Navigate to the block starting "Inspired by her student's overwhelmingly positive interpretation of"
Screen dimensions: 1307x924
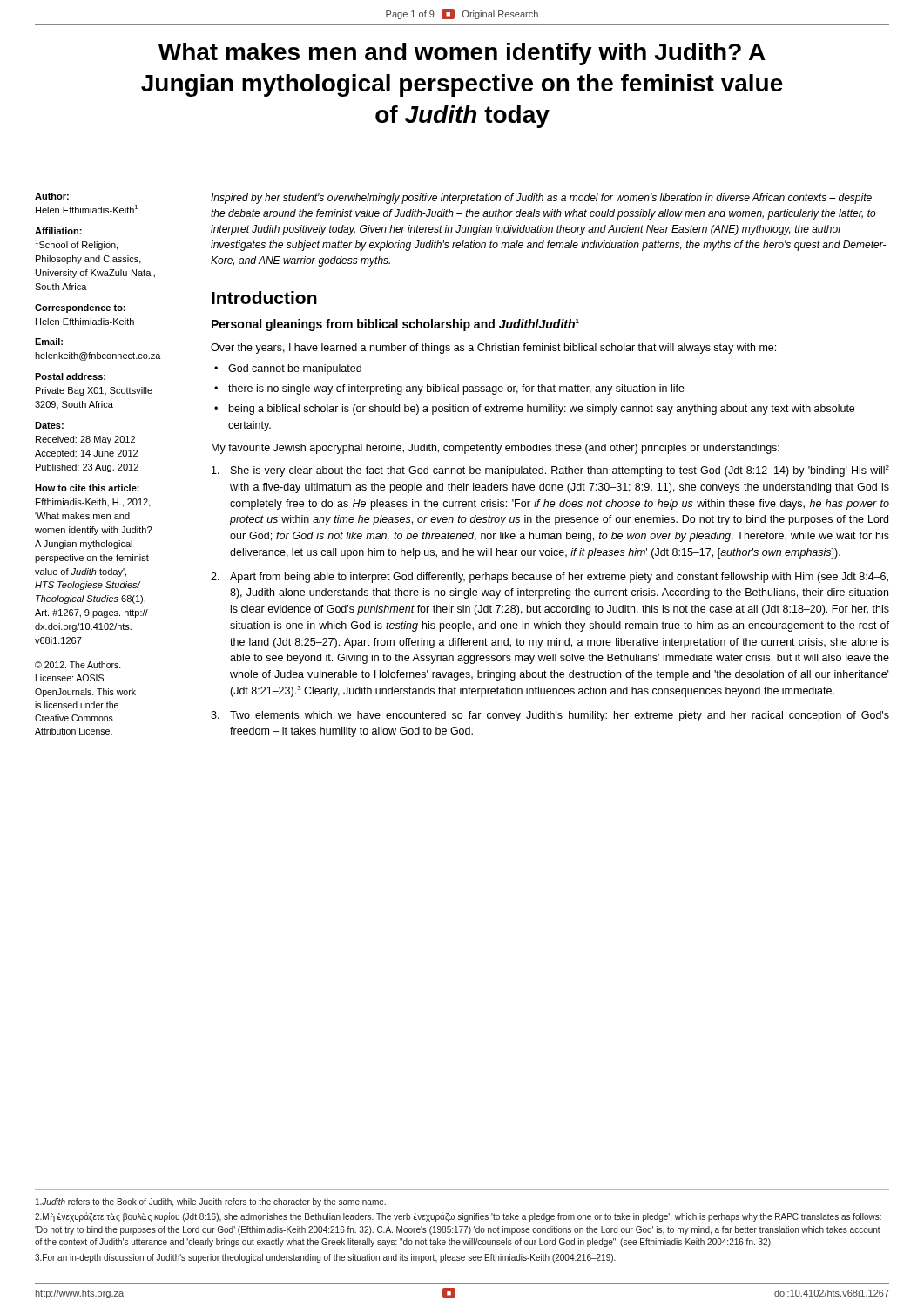pos(548,229)
